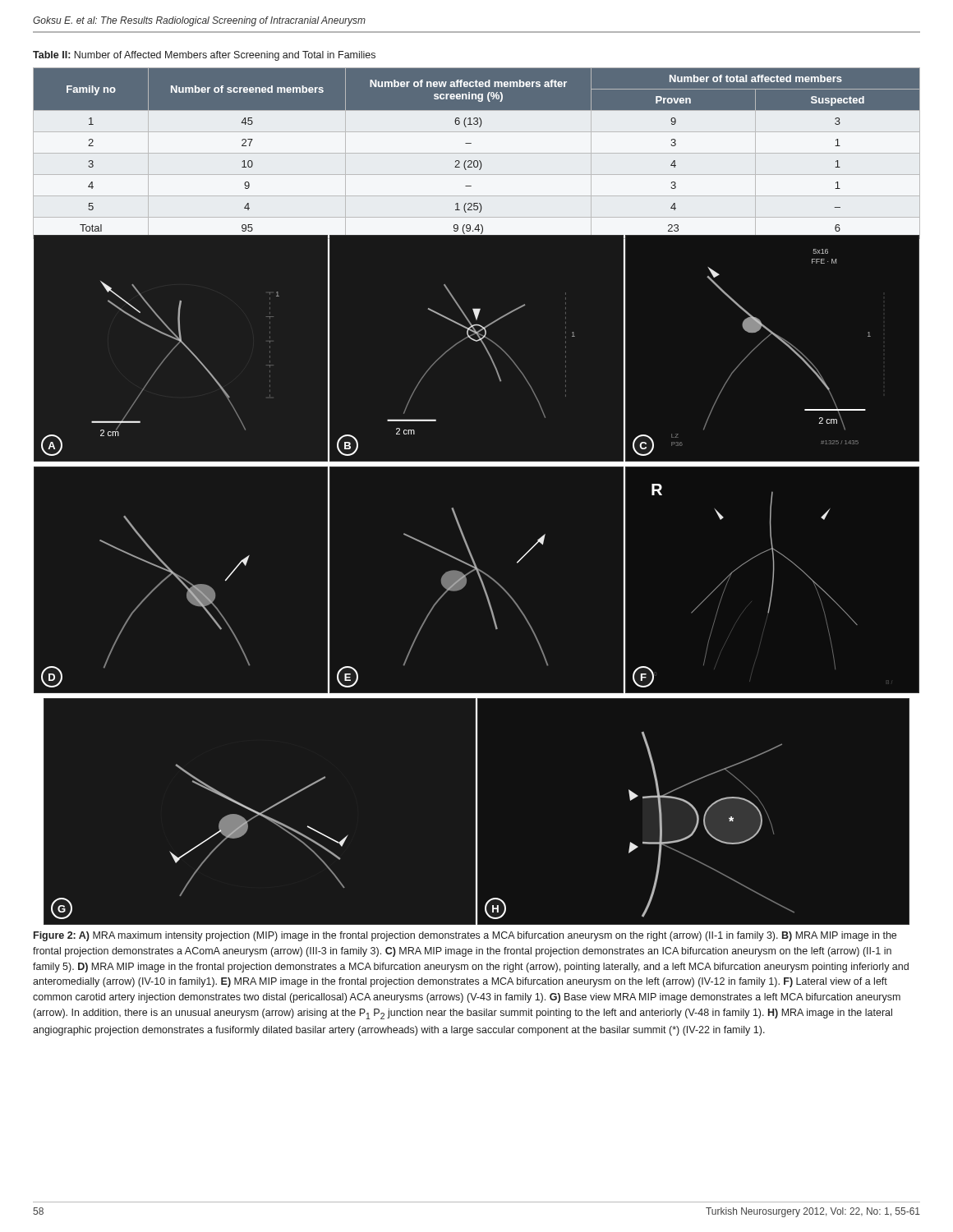Find the photo
The width and height of the screenshot is (953, 1232).
tap(476, 580)
